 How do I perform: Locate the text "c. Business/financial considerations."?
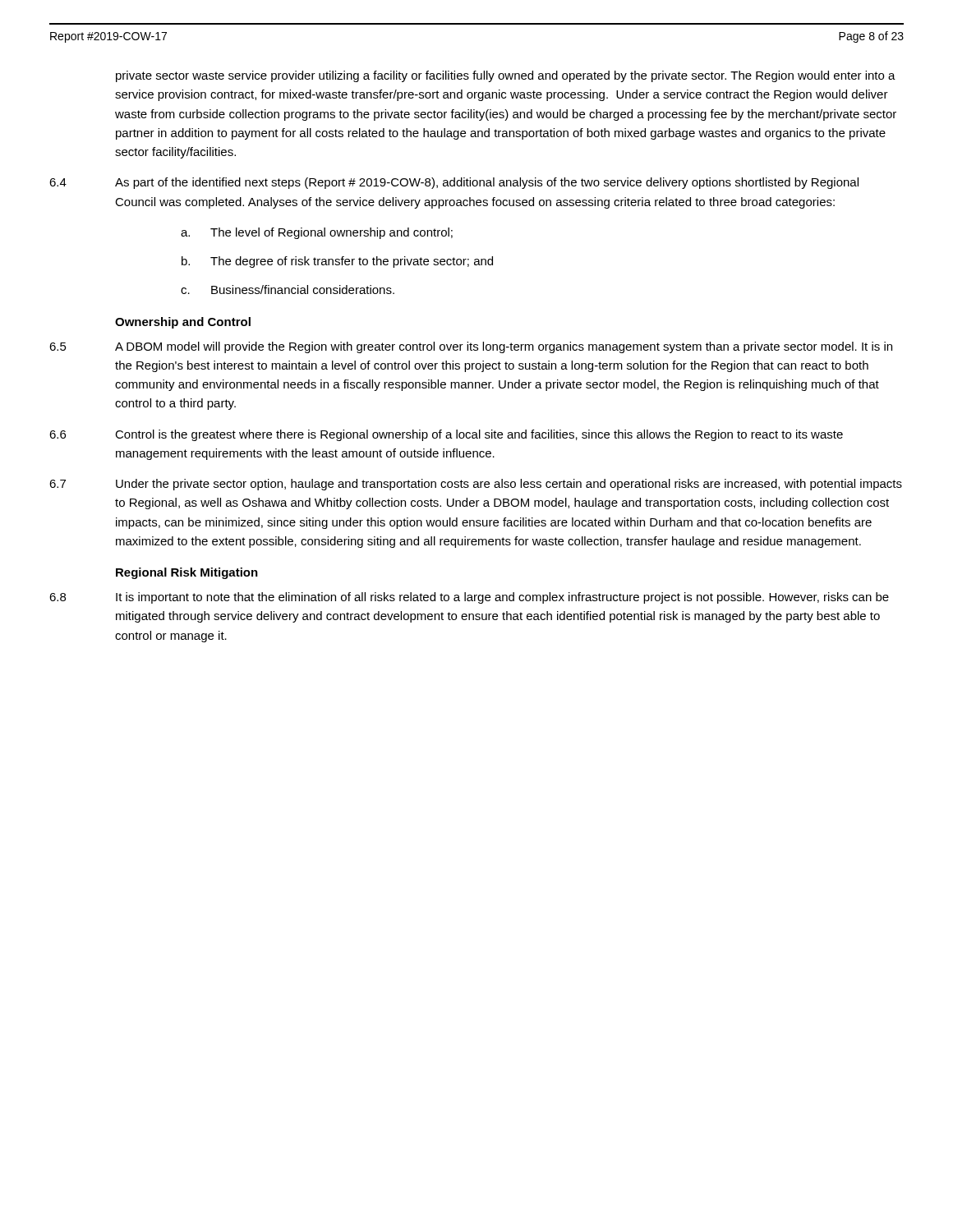point(288,290)
